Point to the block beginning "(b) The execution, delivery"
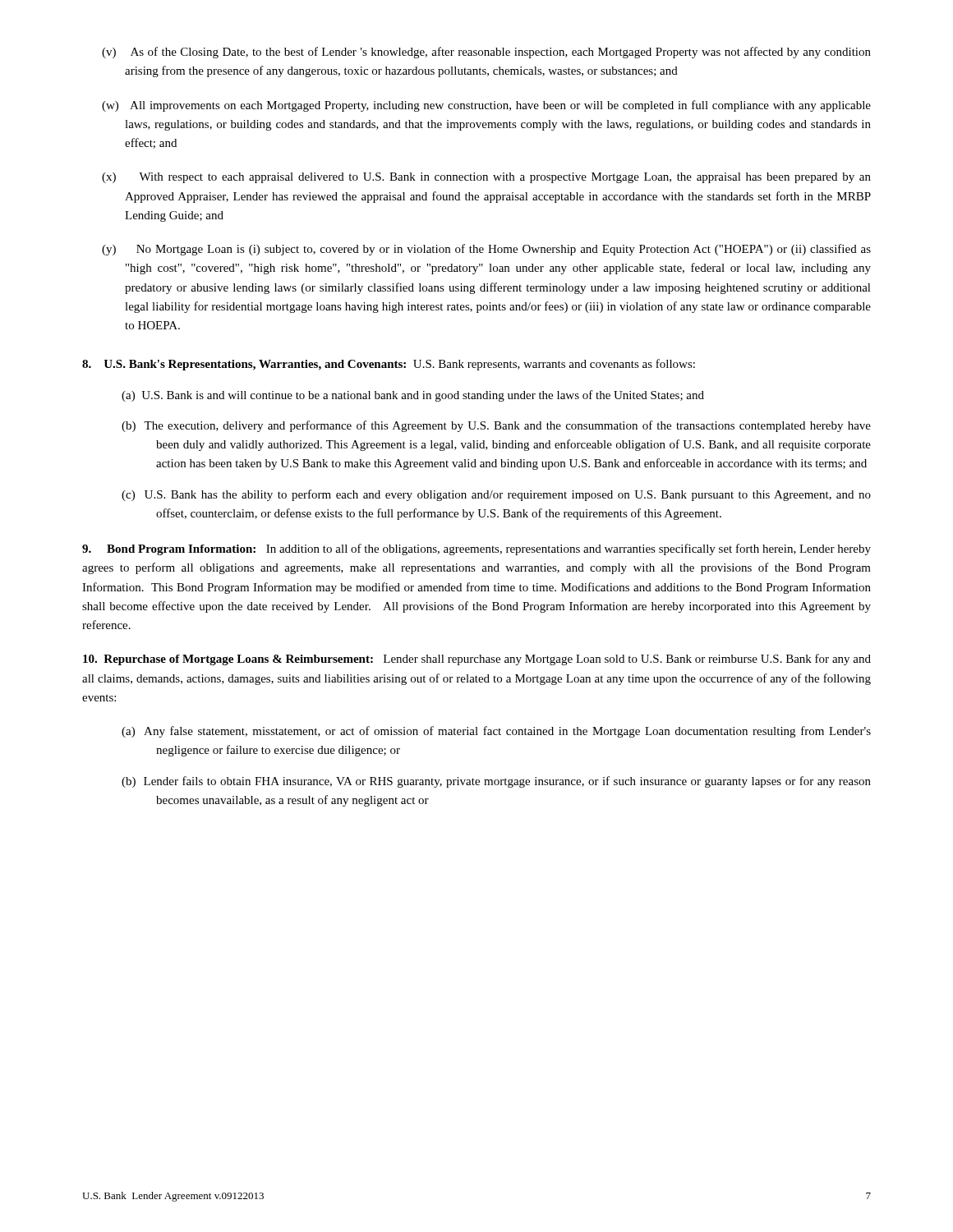Viewport: 953px width, 1232px height. point(496,444)
